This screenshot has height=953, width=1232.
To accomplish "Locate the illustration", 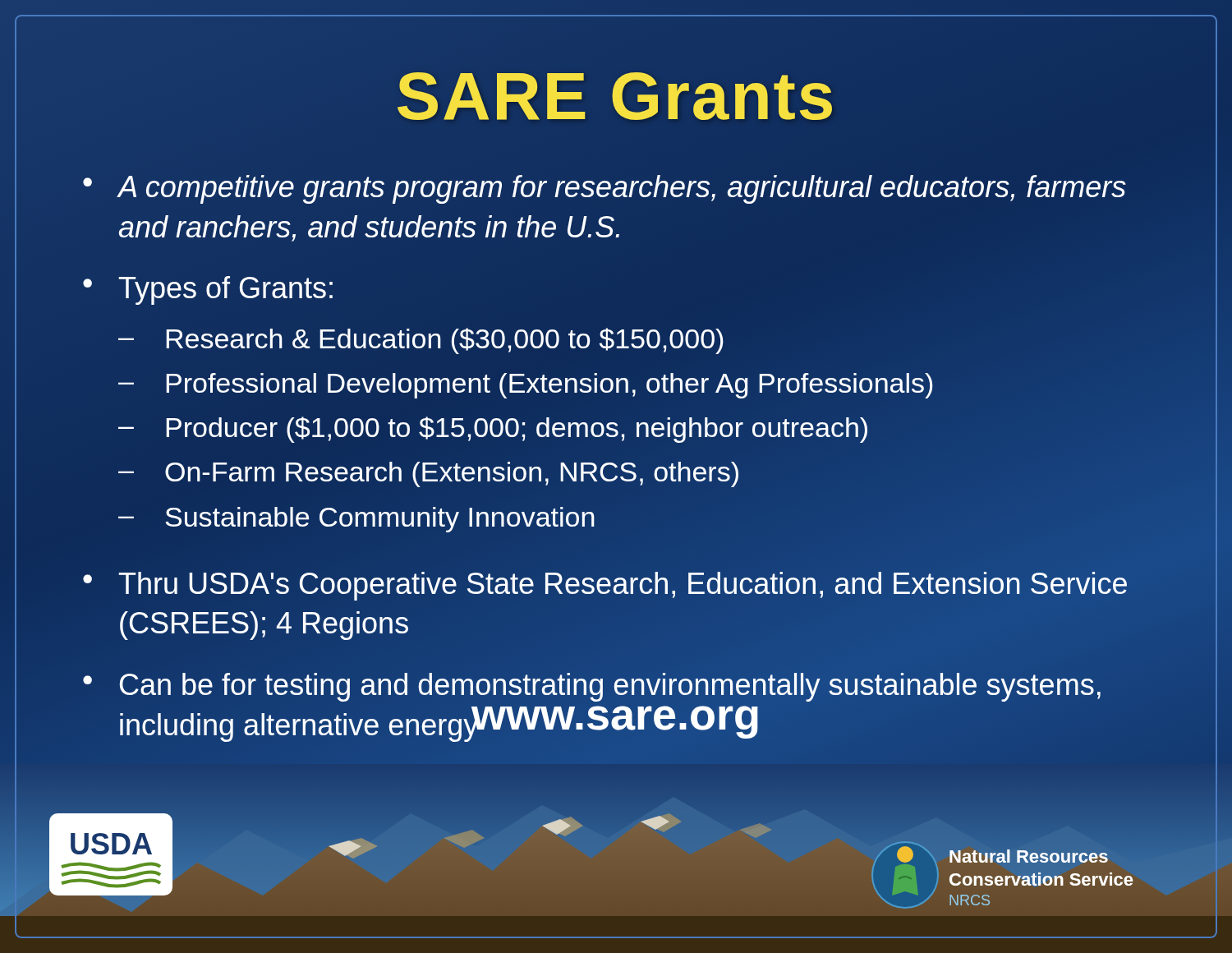I will click(616, 859).
